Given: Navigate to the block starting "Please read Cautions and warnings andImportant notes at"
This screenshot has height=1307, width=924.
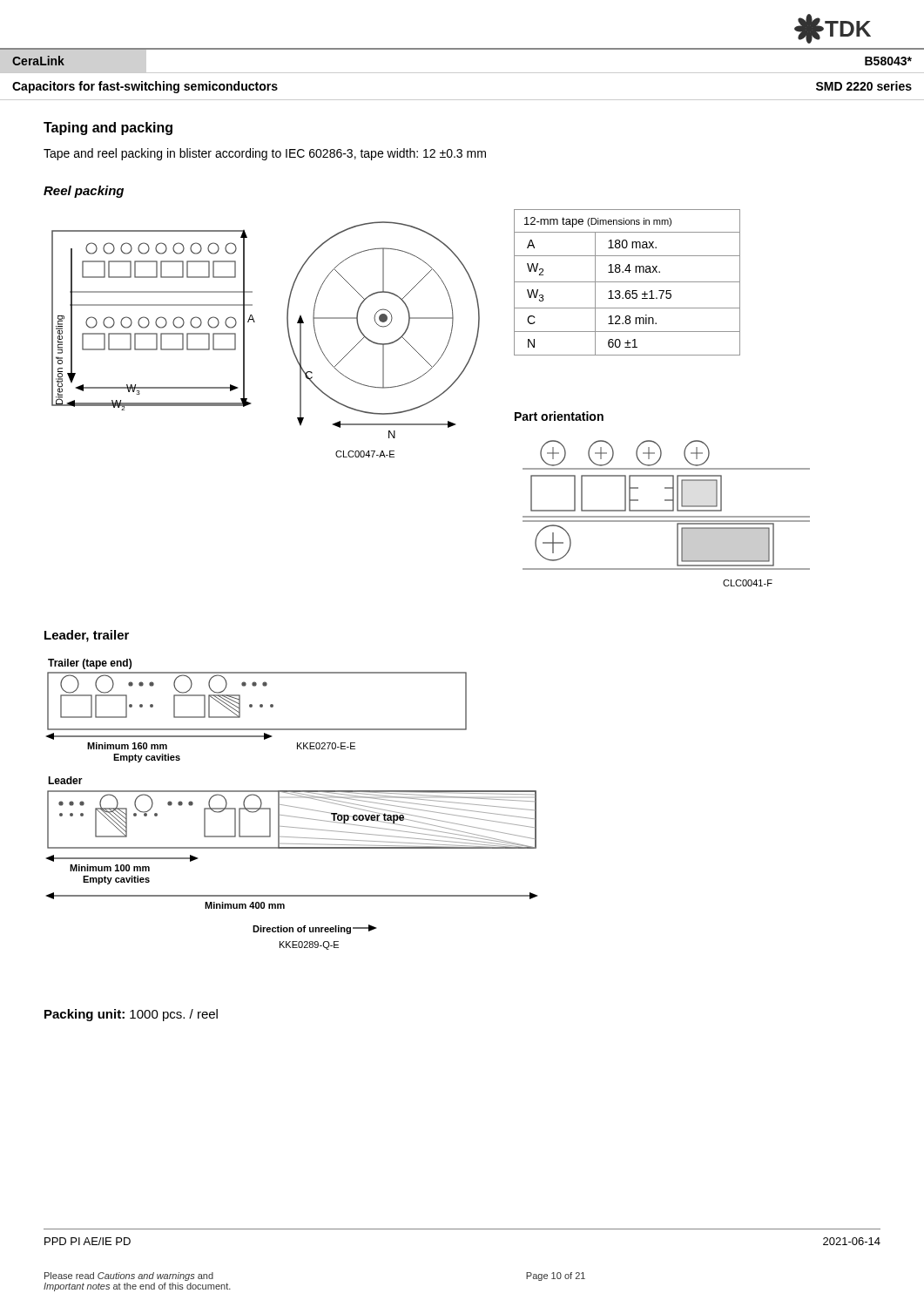Looking at the screenshot, I should [x=133, y=1276].
